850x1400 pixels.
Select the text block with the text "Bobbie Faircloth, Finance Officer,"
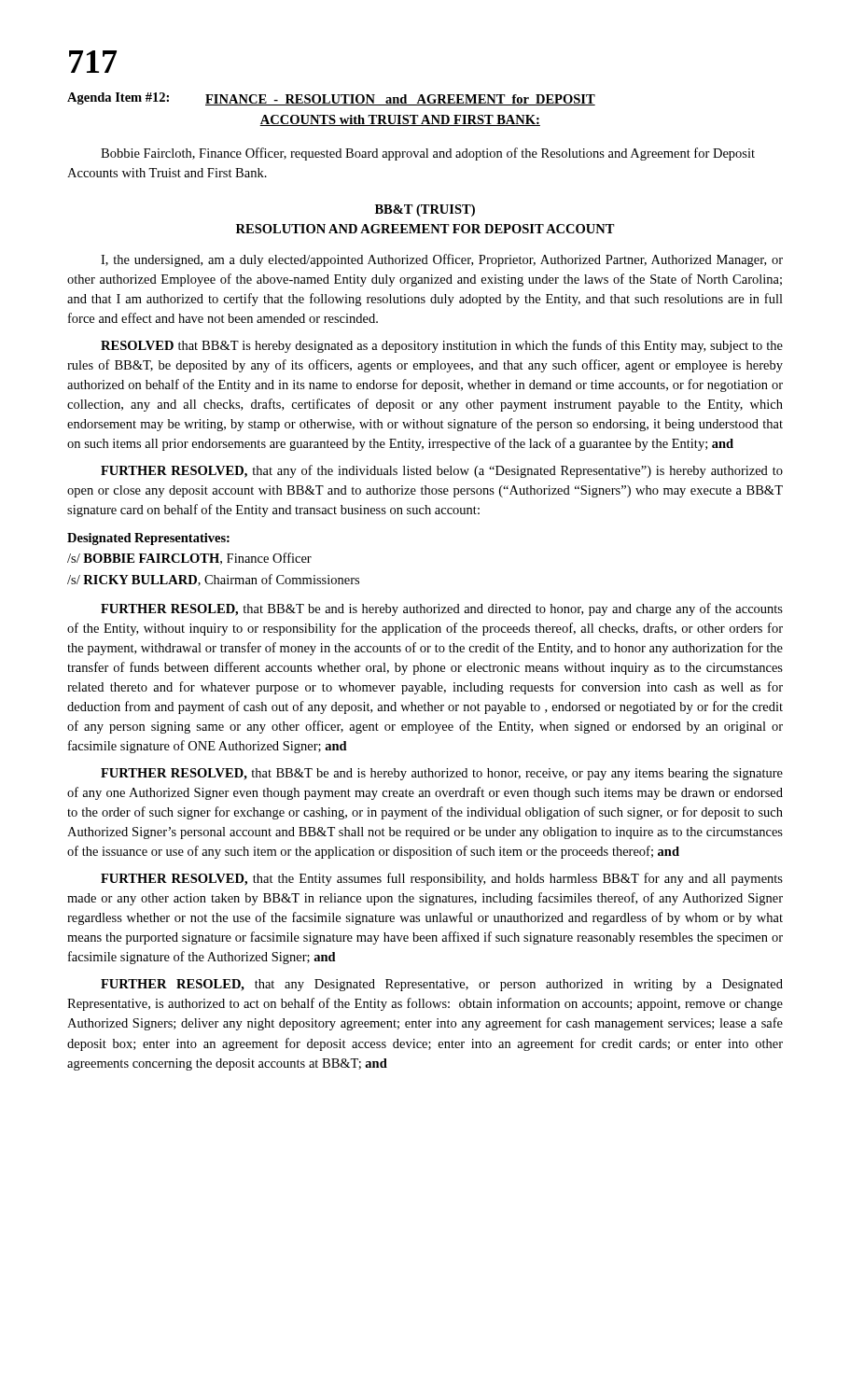pos(411,162)
